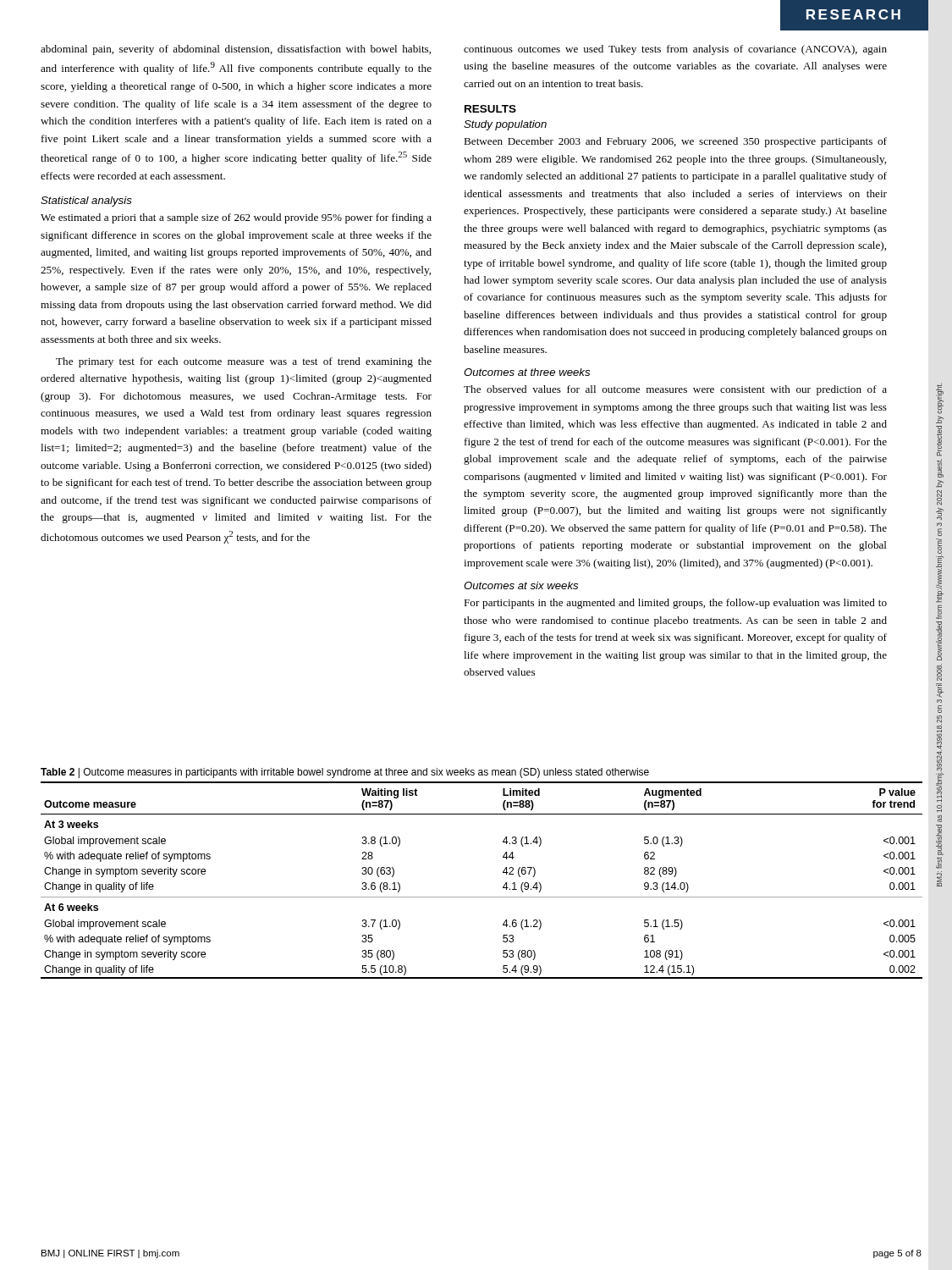This screenshot has width=952, height=1270.
Task: Click on the text block with the text "For participants in the augmented and limited groups,"
Action: pos(675,638)
